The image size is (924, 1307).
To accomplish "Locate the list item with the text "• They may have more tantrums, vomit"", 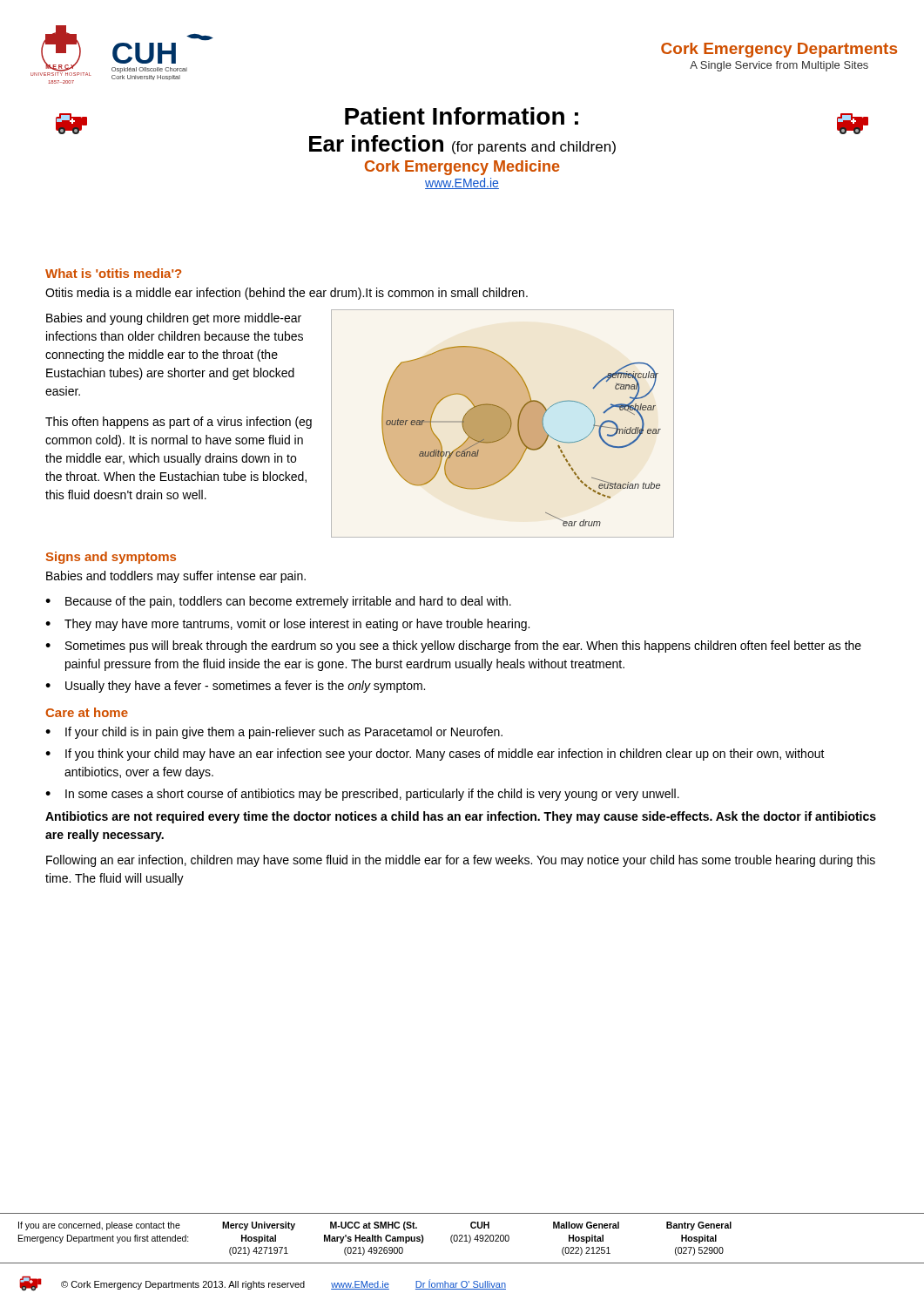I will pos(462,624).
